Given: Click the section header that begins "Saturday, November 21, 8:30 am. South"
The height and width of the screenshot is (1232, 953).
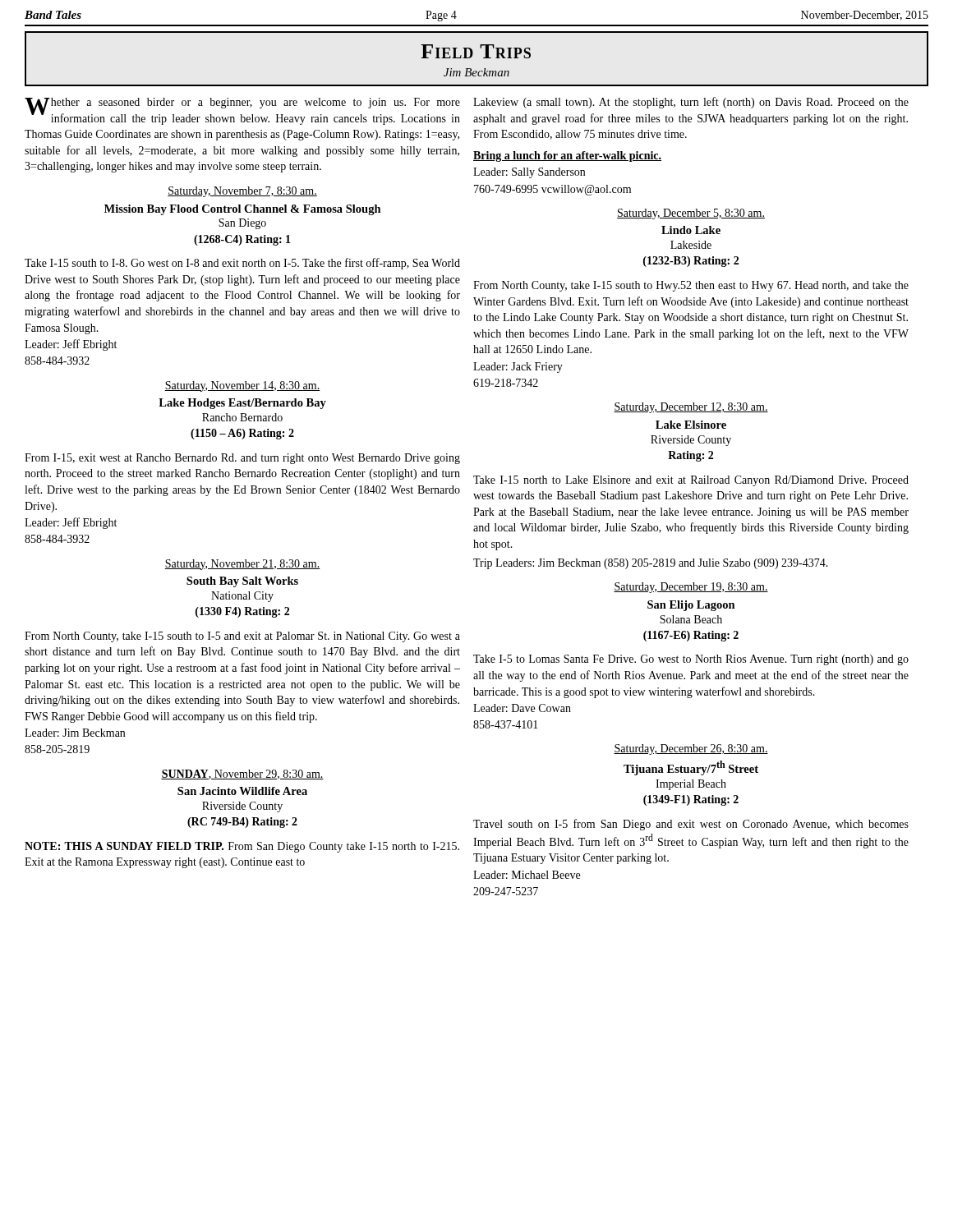Looking at the screenshot, I should [242, 588].
